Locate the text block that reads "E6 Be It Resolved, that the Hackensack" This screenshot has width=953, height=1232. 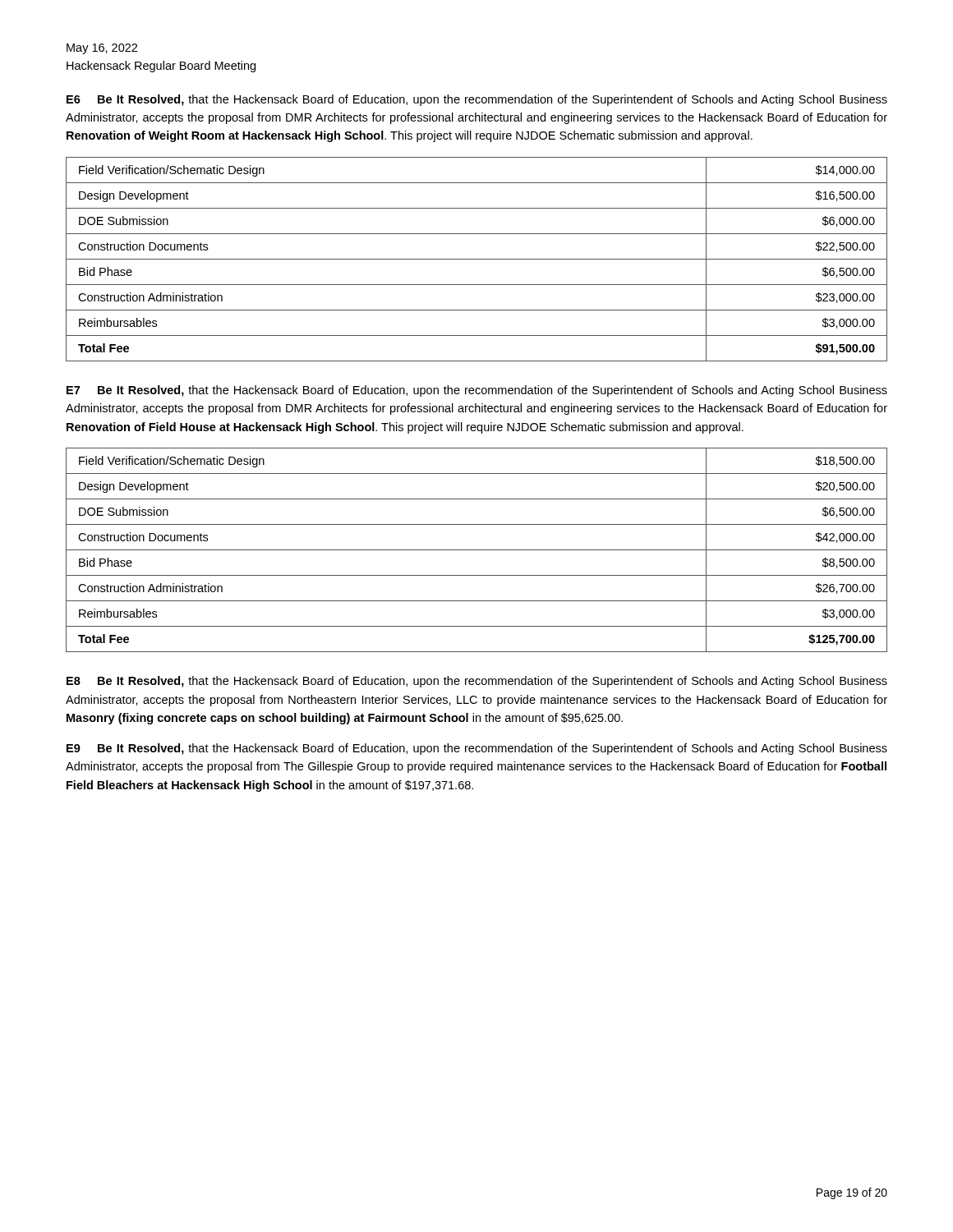(x=476, y=117)
